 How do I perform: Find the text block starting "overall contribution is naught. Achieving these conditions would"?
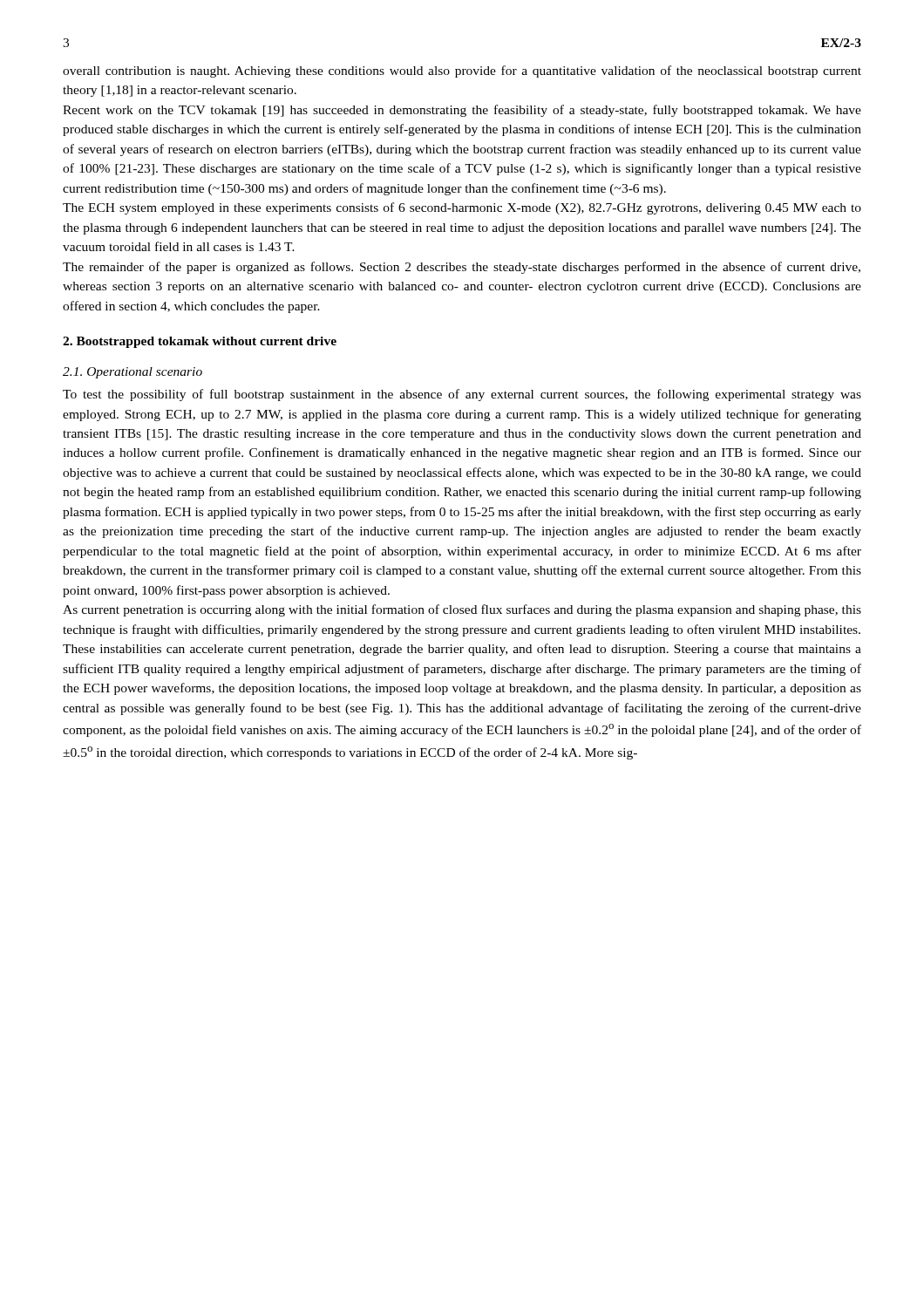click(462, 188)
